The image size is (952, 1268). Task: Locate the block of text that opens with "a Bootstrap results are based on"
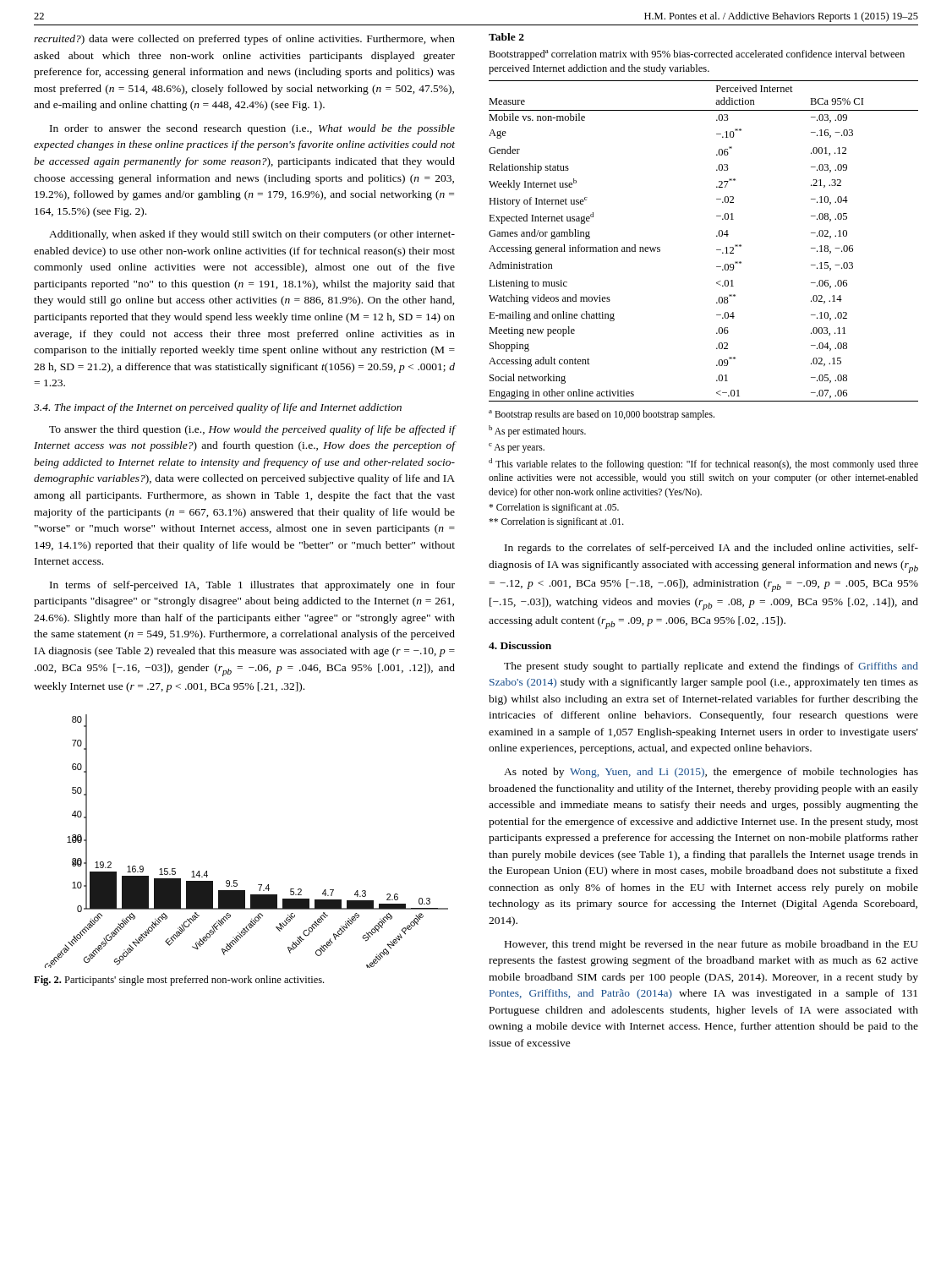click(x=703, y=468)
